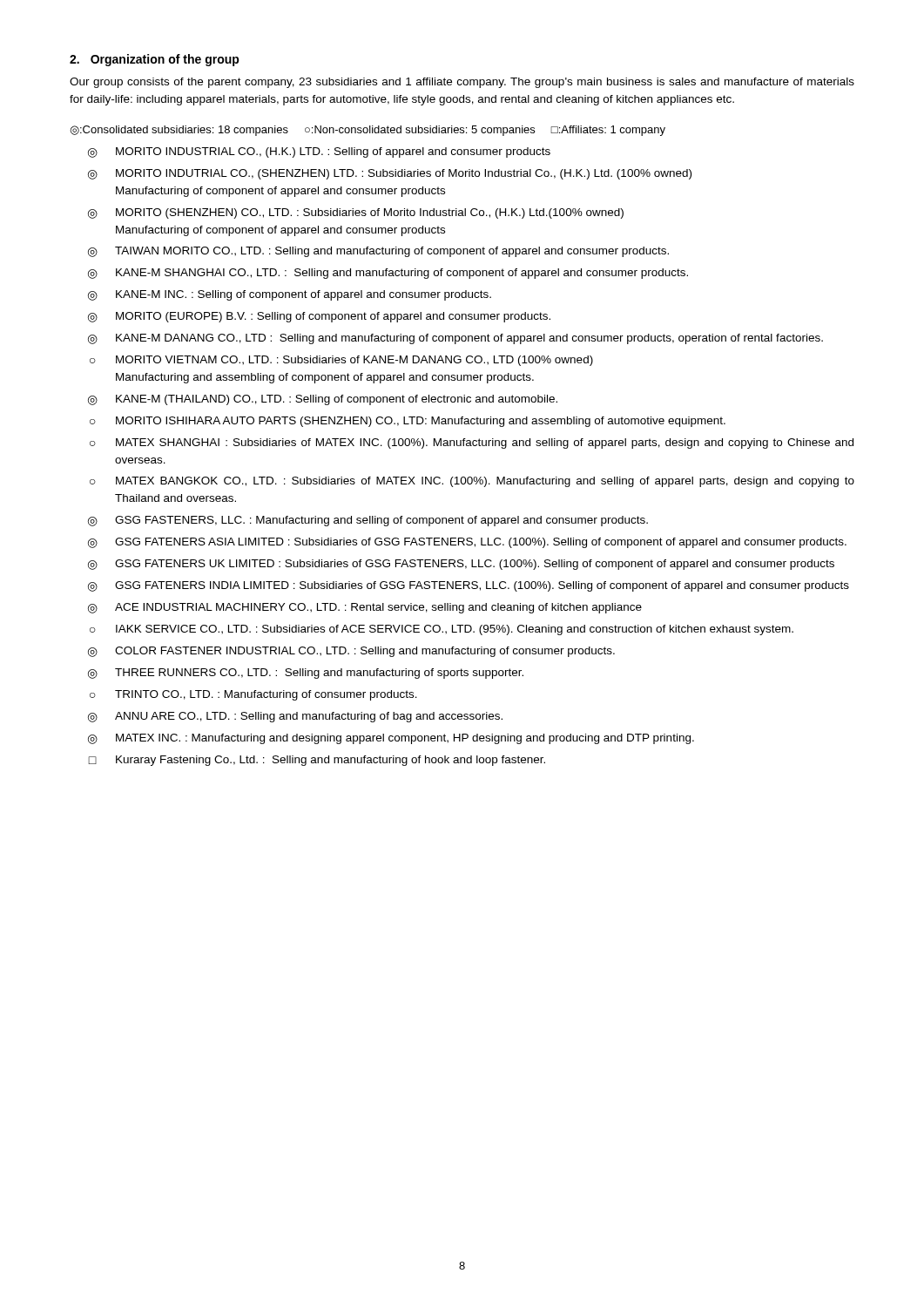Screen dimensions: 1307x924
Task: Find the text starting "○ MORITO VIETNAM"
Action: (x=462, y=369)
